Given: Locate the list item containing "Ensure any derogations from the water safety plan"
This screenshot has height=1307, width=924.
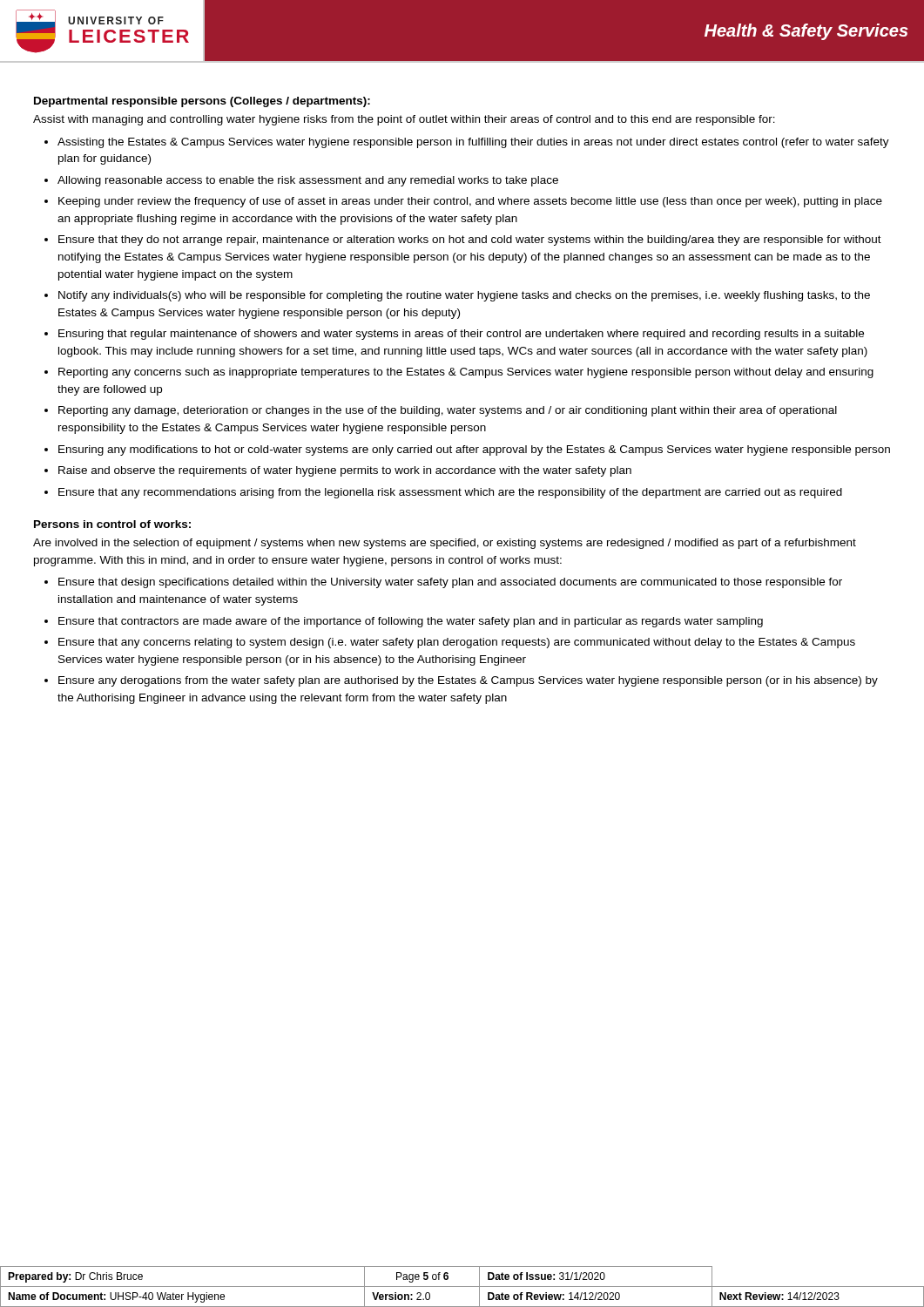Looking at the screenshot, I should tap(468, 689).
